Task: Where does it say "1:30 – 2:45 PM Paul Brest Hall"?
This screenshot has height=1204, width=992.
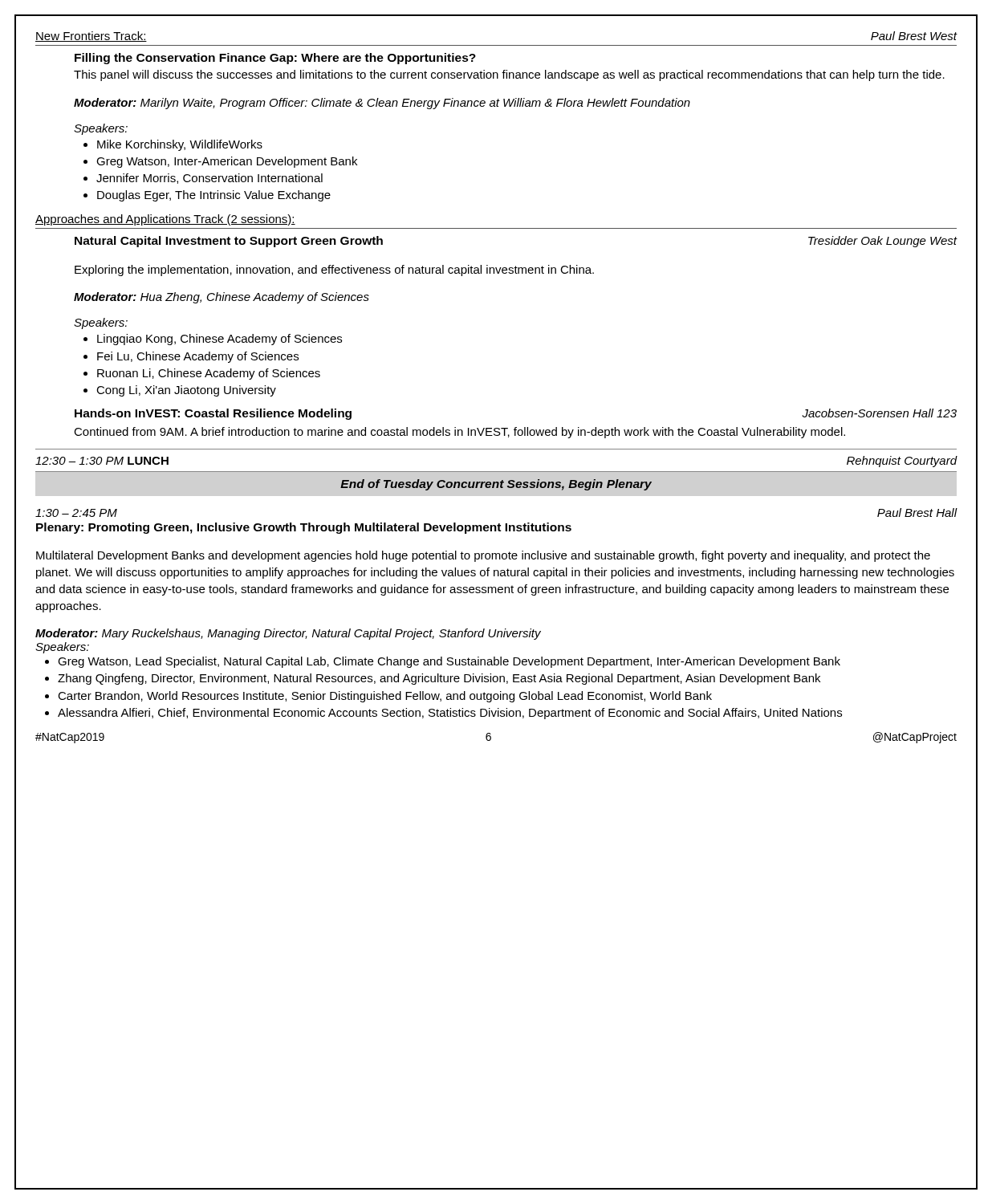Action: coord(496,513)
